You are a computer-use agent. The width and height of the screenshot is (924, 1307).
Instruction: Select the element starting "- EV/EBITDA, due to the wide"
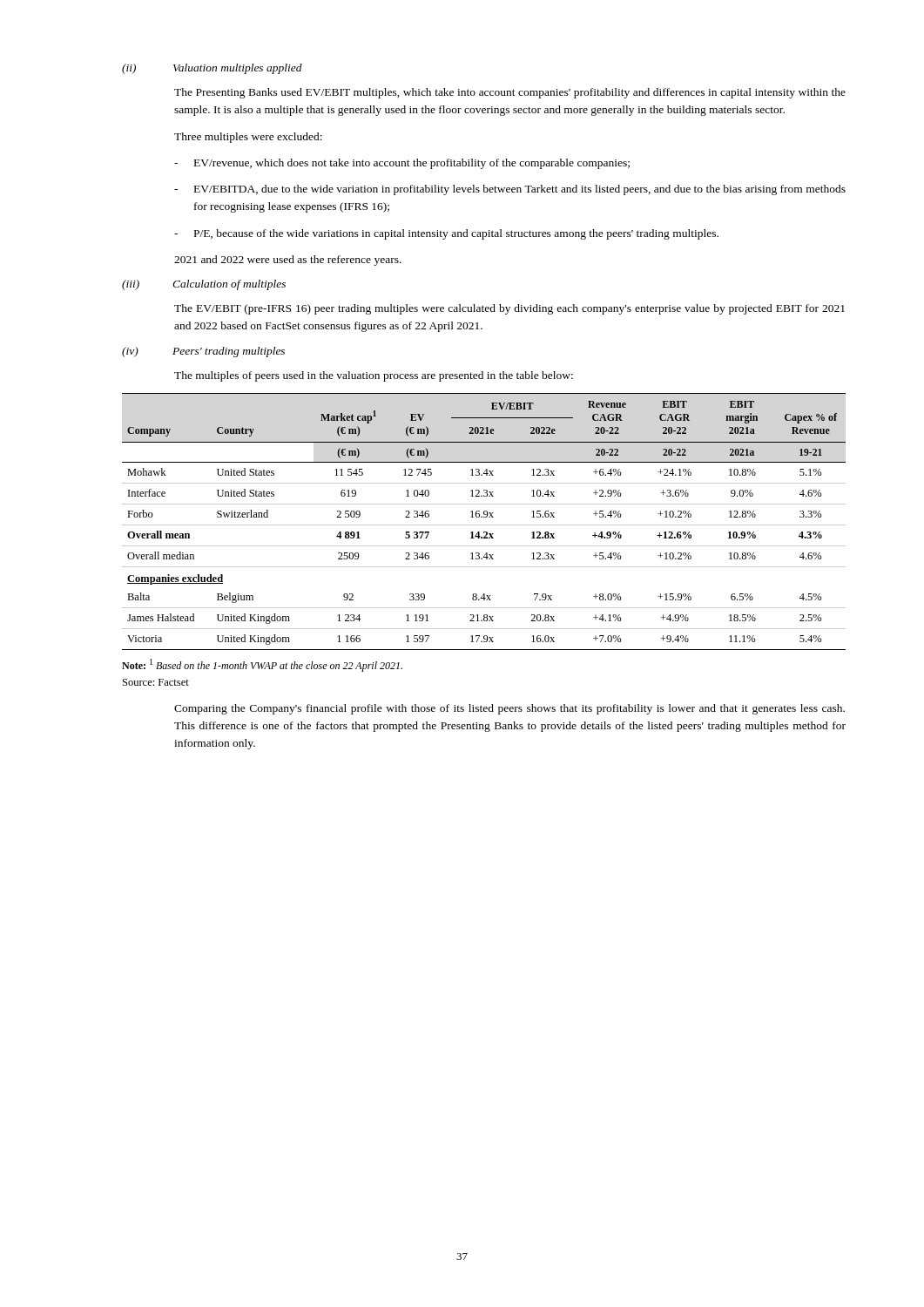point(510,198)
